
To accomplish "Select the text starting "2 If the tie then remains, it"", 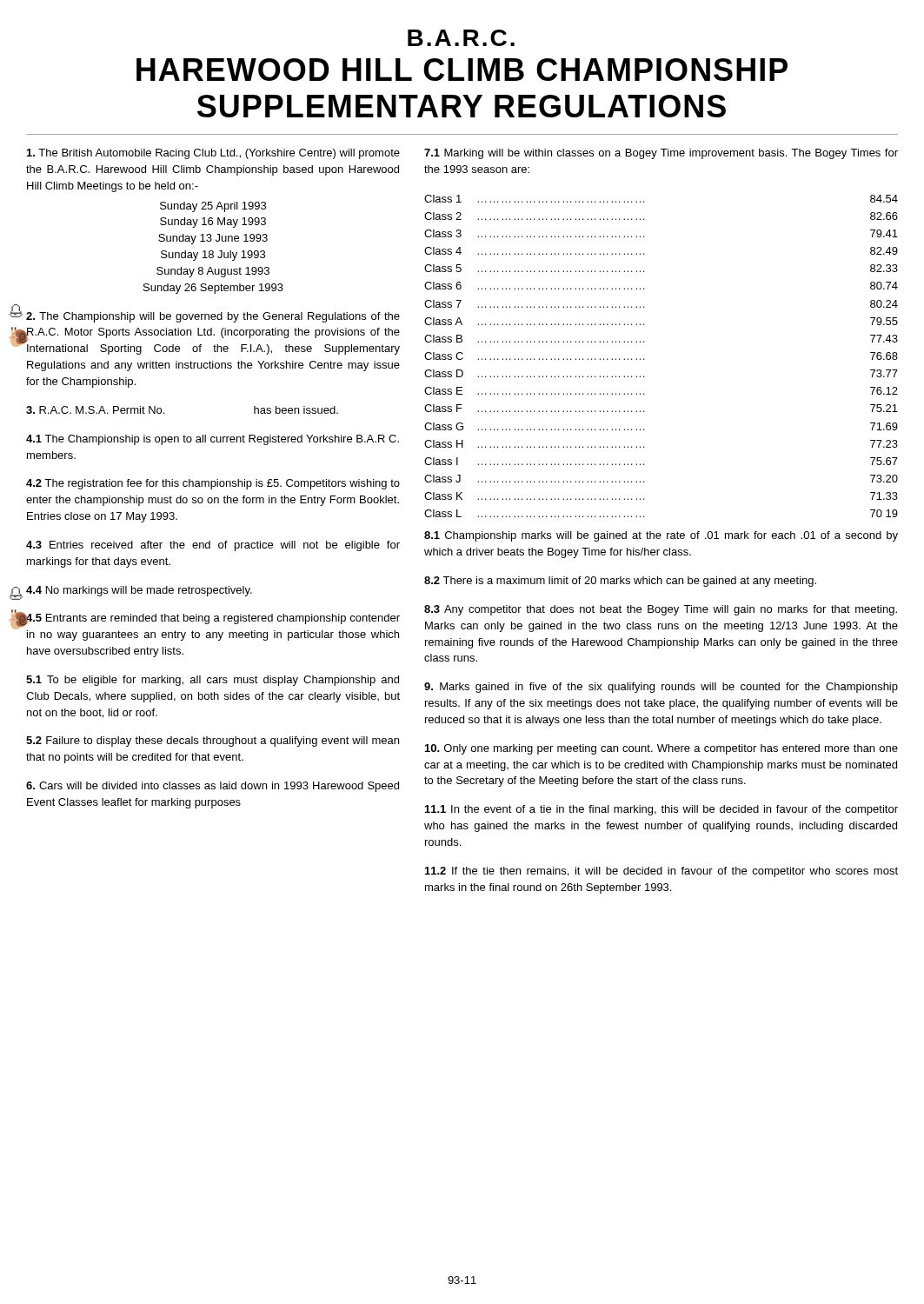I will click(661, 879).
